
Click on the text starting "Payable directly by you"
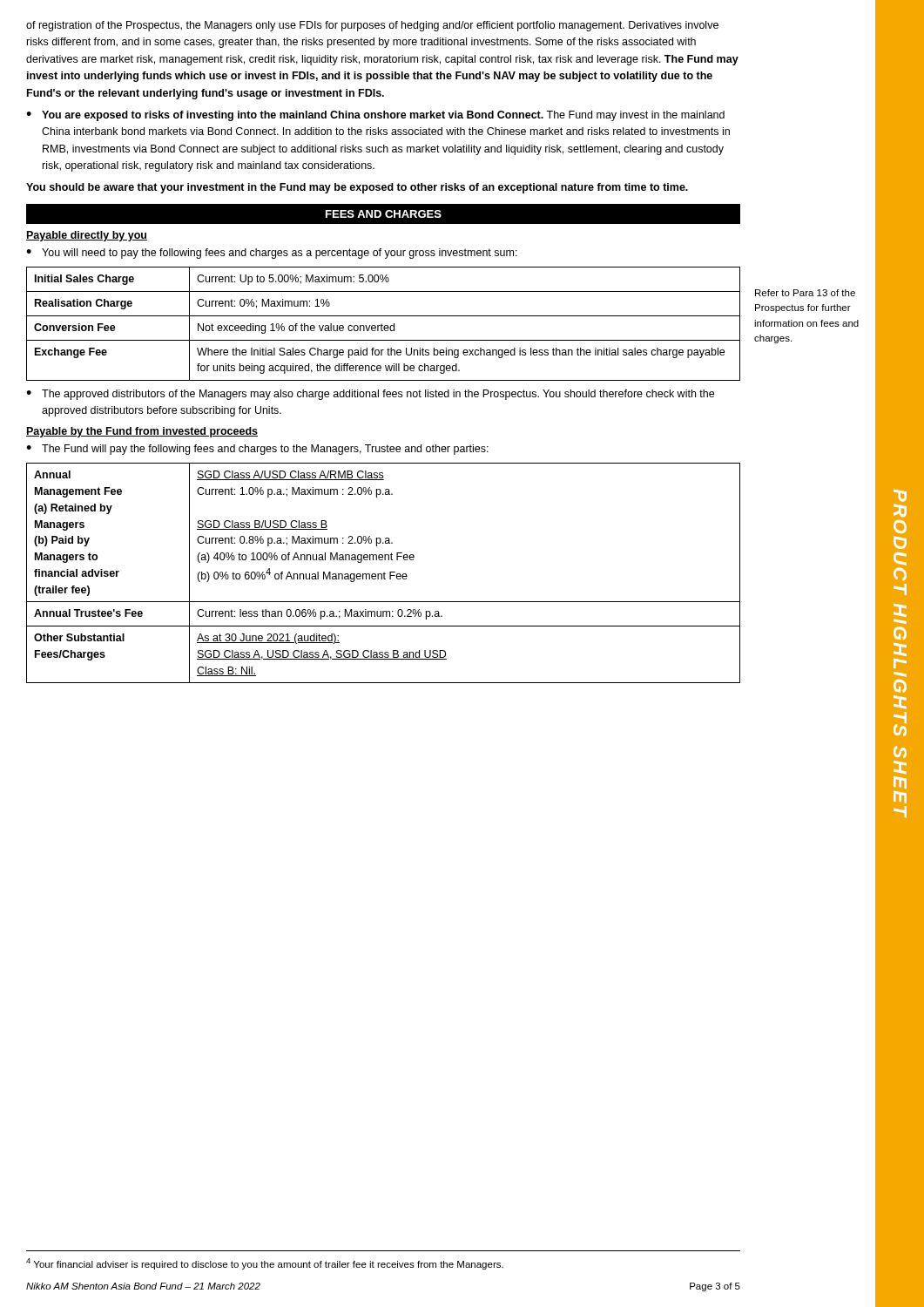tap(87, 235)
